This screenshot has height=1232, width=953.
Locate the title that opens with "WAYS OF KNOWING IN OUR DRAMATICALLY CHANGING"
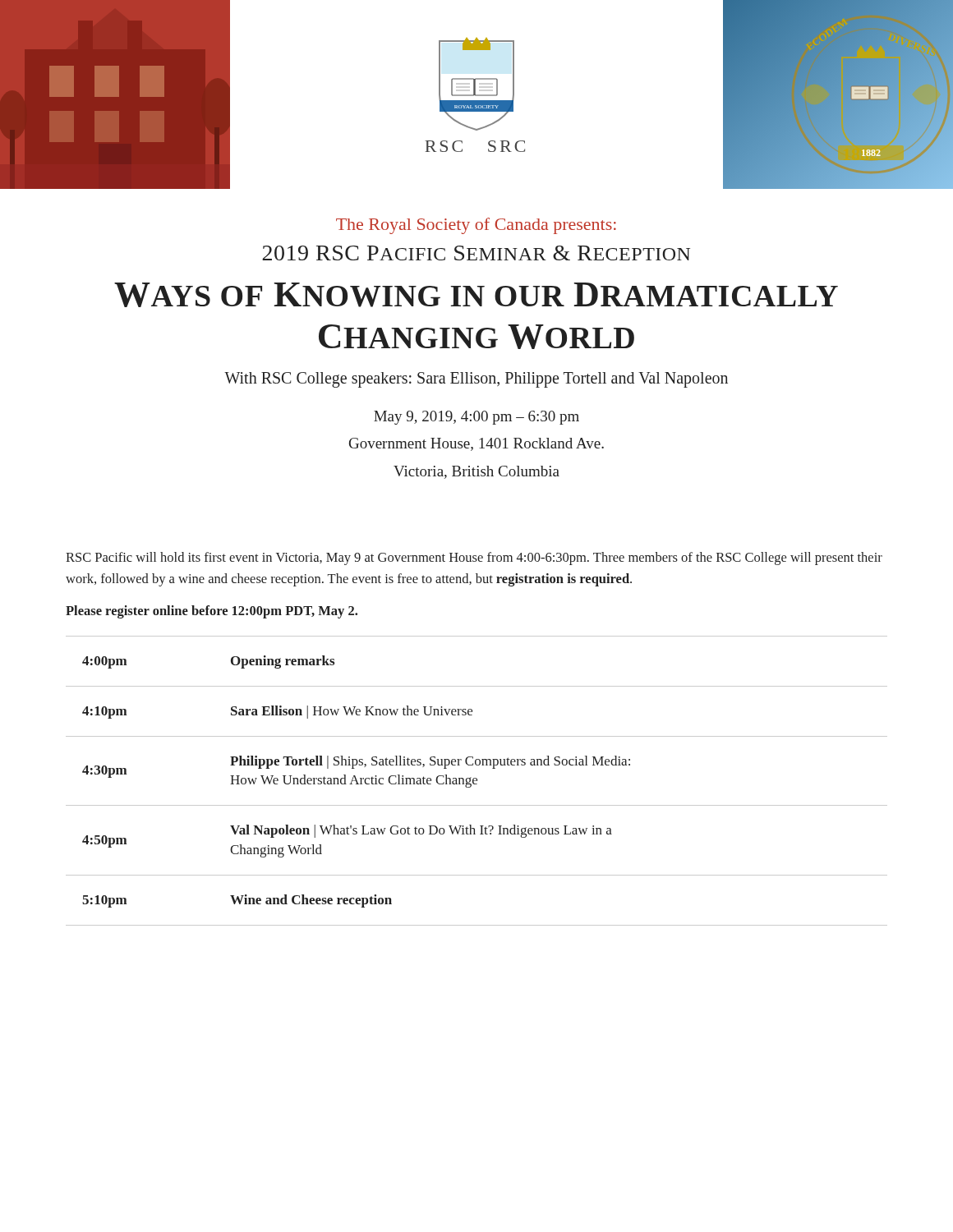[x=476, y=315]
